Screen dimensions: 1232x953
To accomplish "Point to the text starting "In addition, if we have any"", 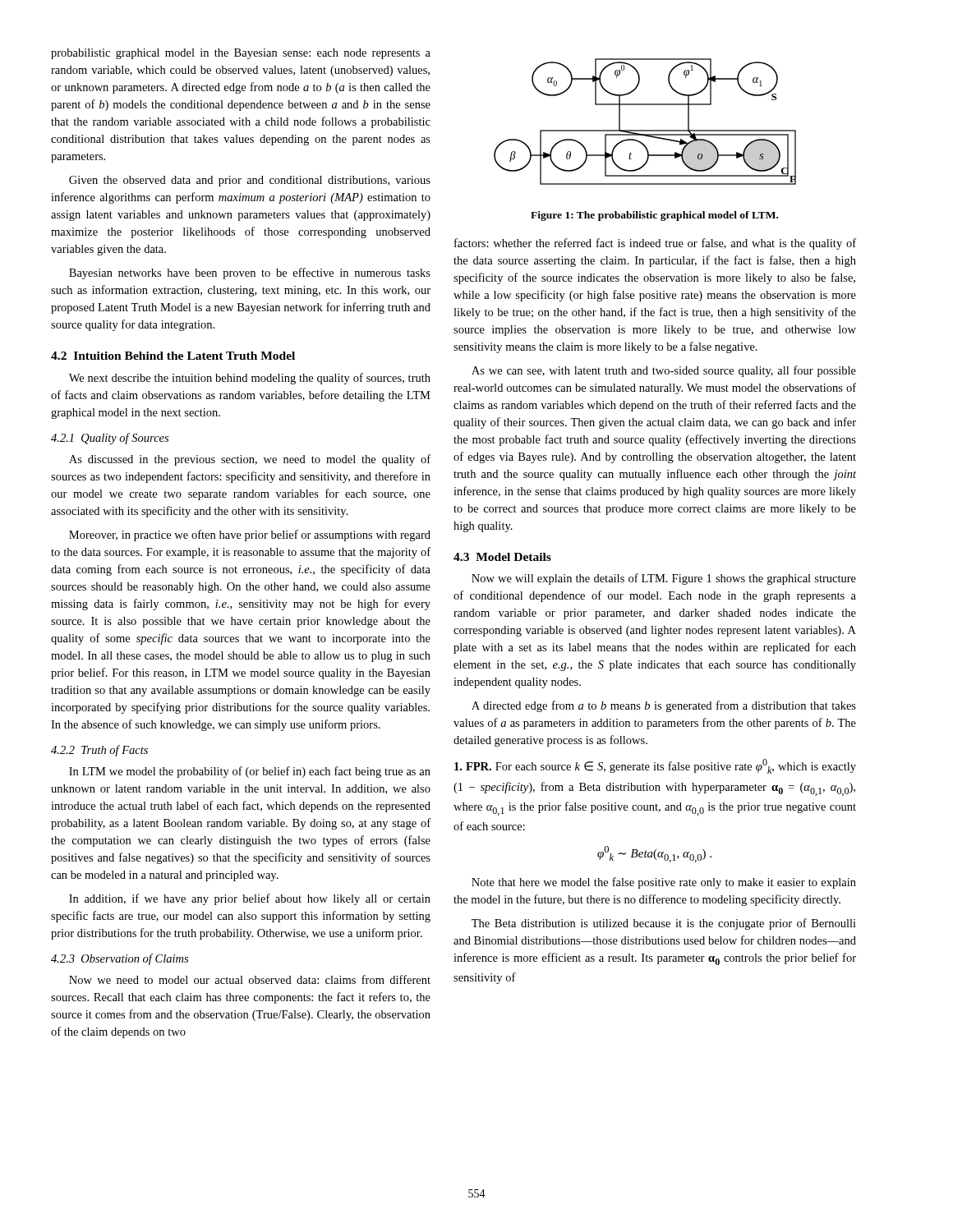I will (x=241, y=916).
